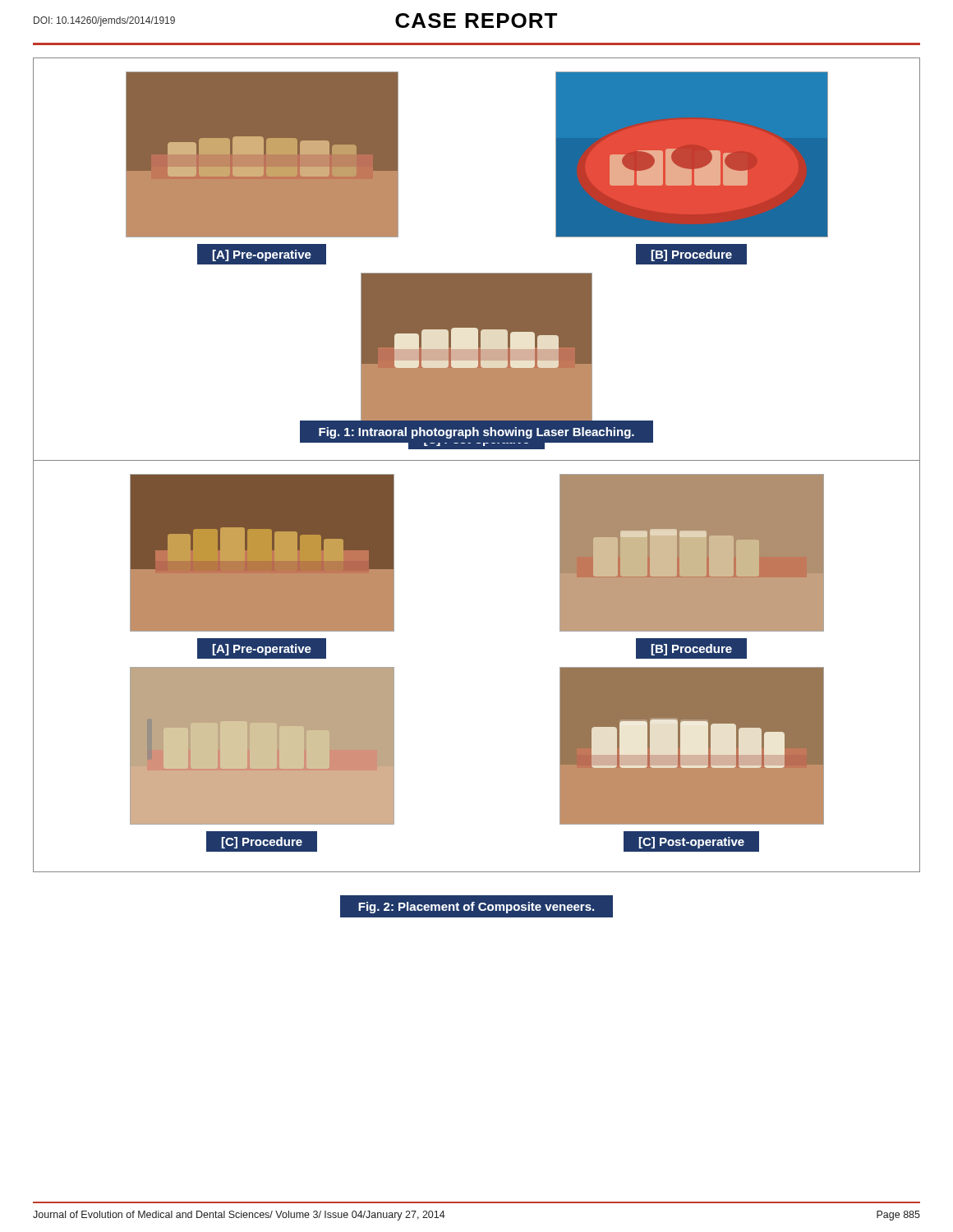This screenshot has width=953, height=1232.
Task: Click on the caption containing "Fig. 1: Intraoral photograph"
Action: [476, 432]
